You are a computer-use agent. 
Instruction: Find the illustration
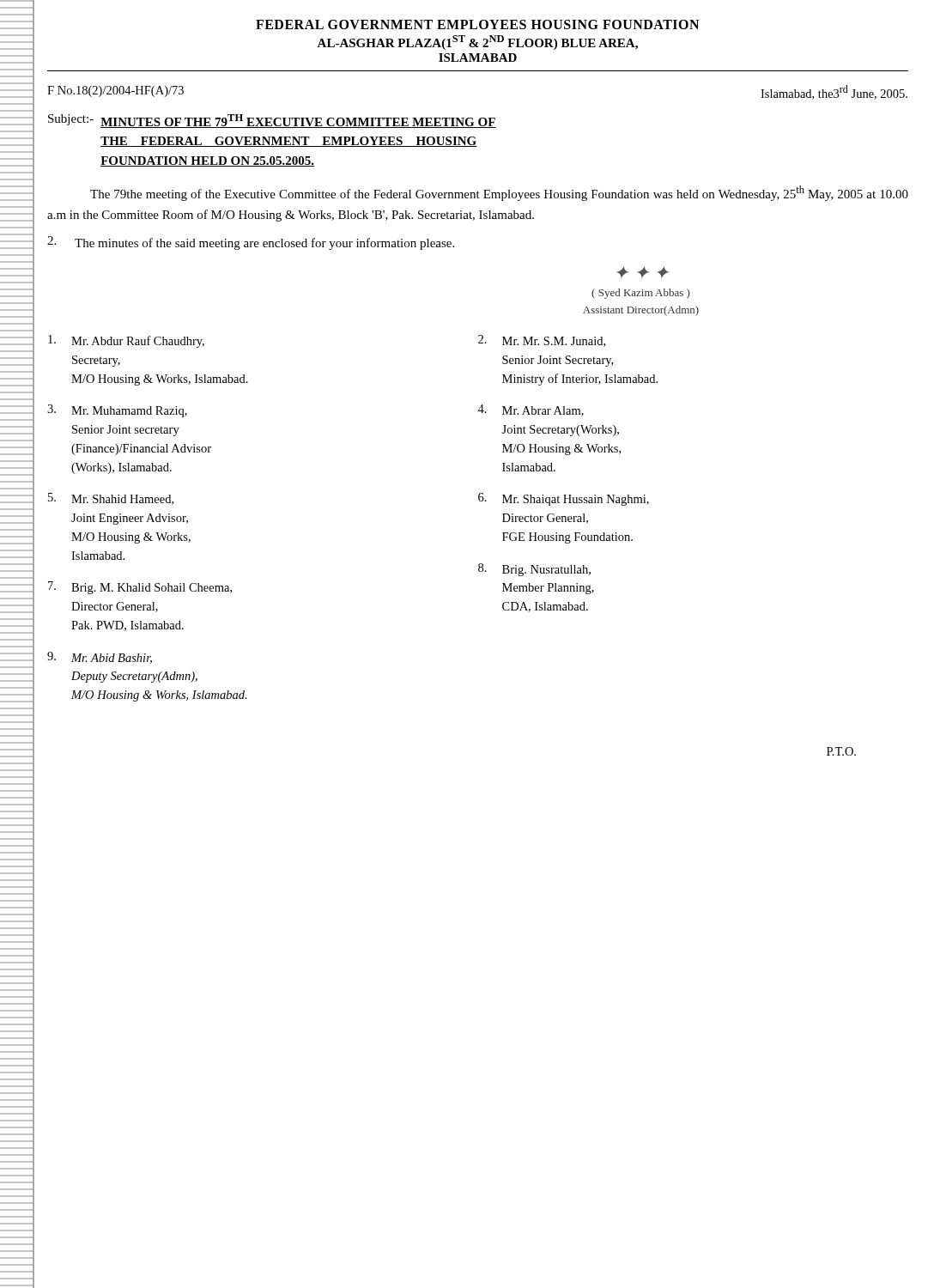coord(641,289)
